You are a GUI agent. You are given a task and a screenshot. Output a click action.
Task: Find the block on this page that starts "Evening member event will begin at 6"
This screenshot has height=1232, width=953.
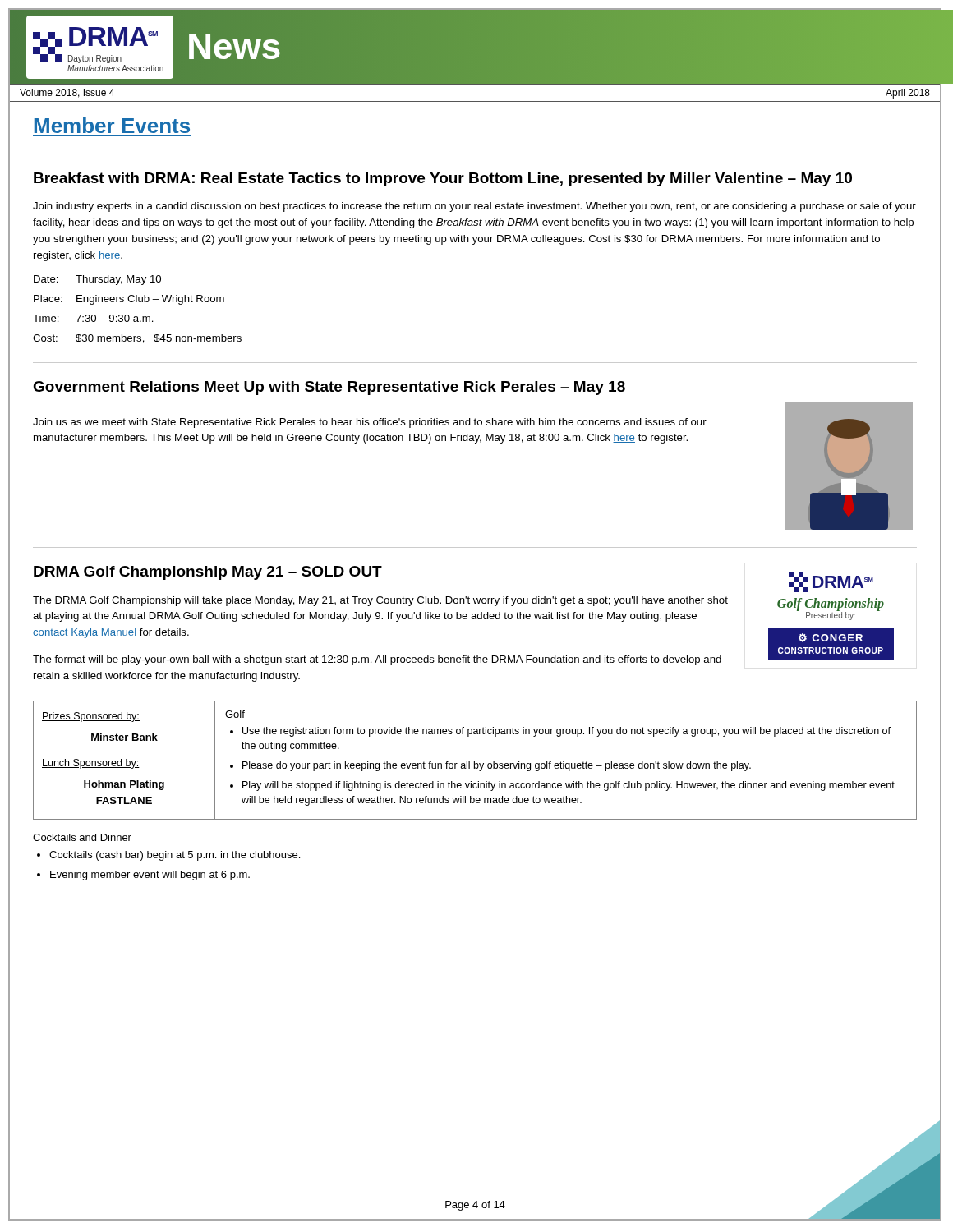pos(150,874)
